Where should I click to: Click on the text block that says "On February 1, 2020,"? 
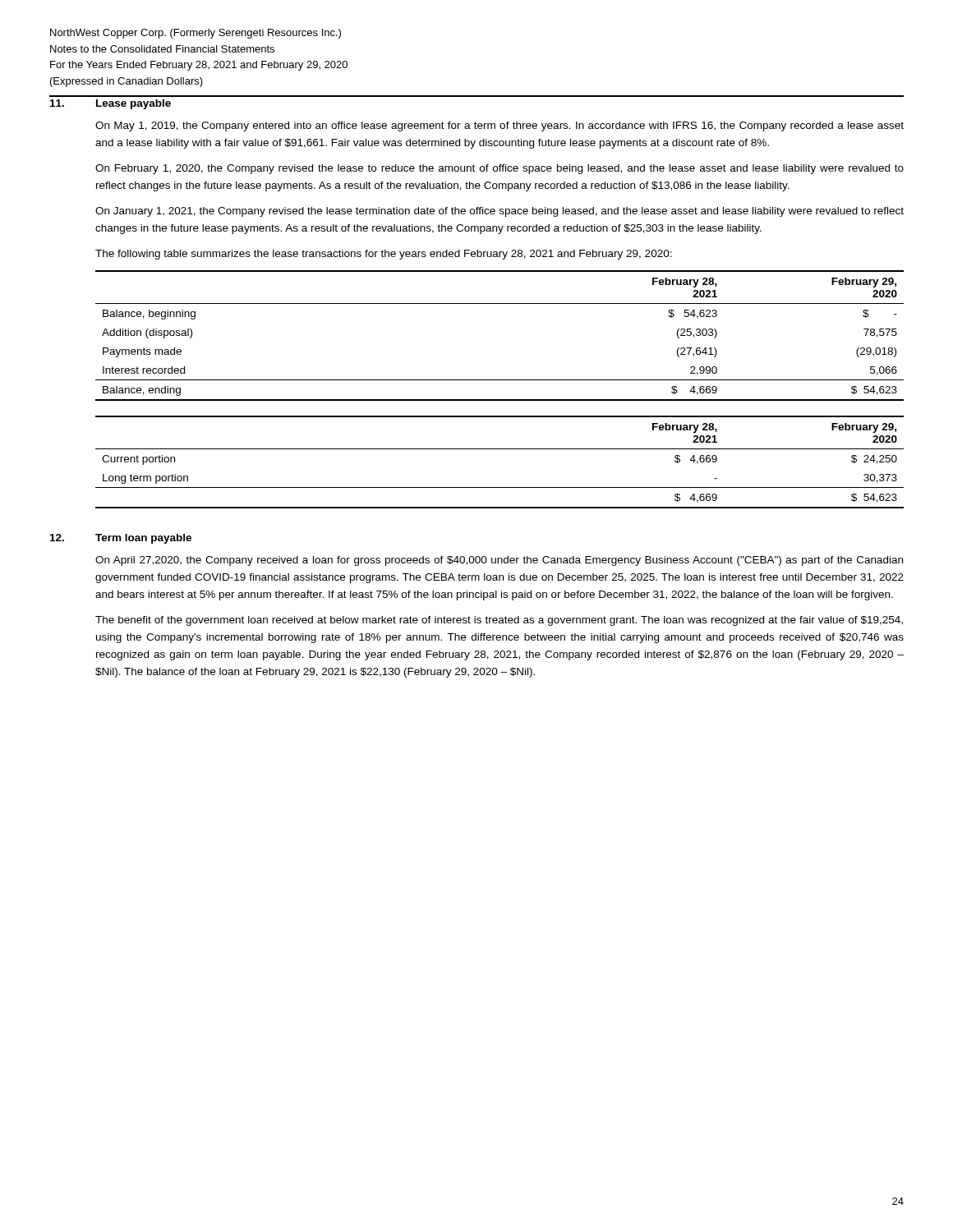[500, 176]
